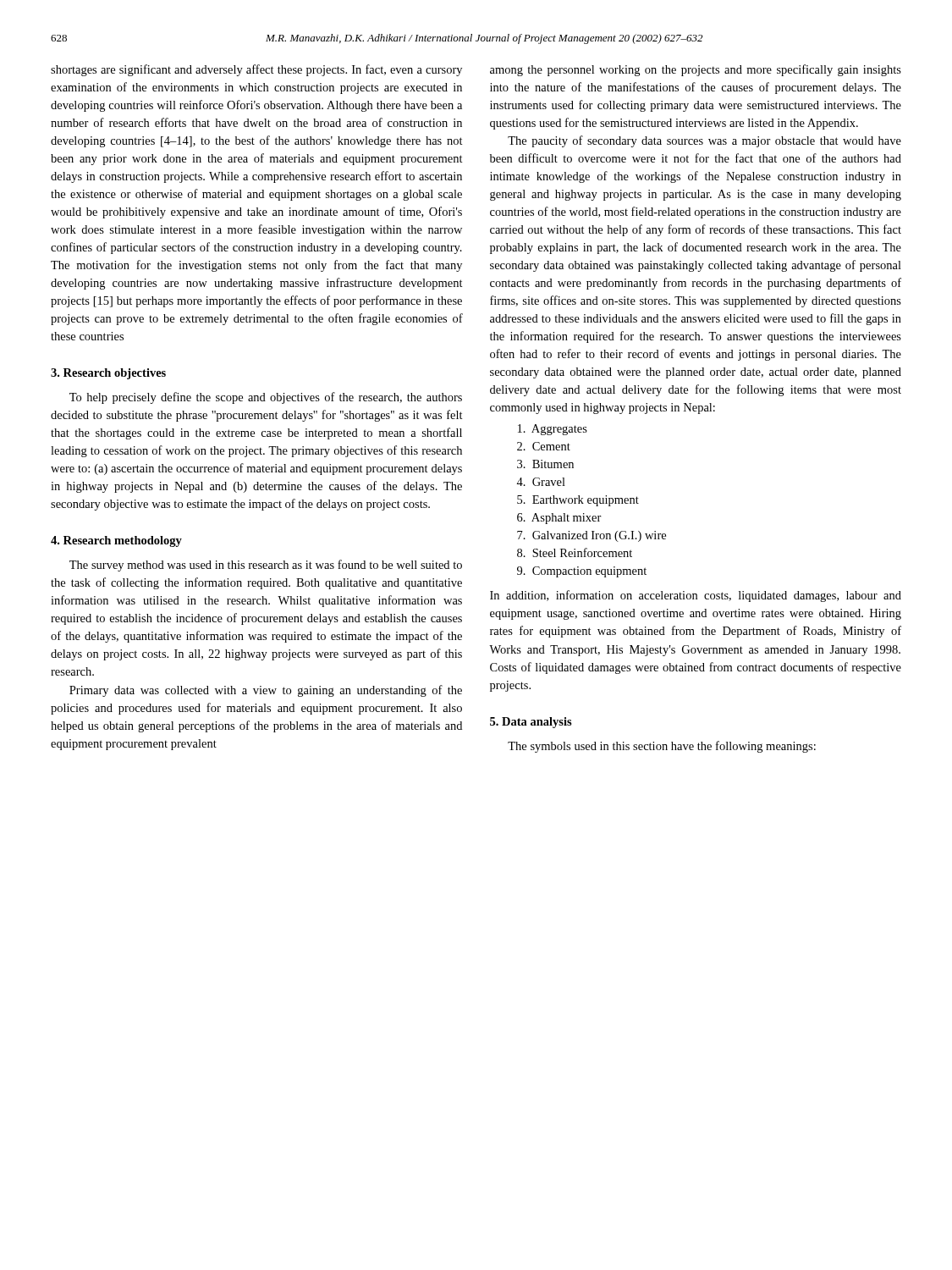Screen dimensions: 1270x952
Task: Click on the text block starting "6. Asphalt mixer"
Action: 559,518
